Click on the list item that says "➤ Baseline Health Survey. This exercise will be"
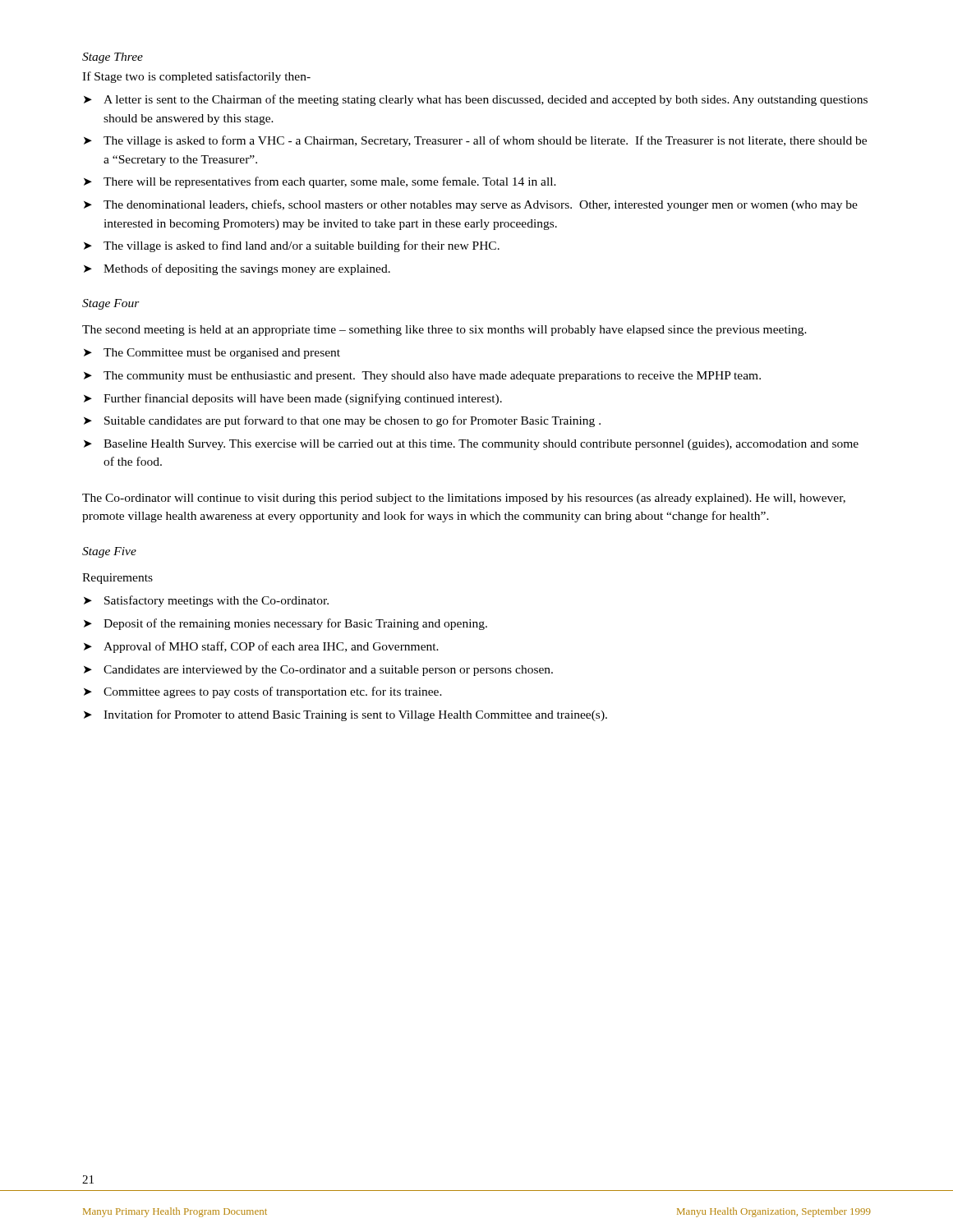The width and height of the screenshot is (953, 1232). pyautogui.click(x=476, y=453)
